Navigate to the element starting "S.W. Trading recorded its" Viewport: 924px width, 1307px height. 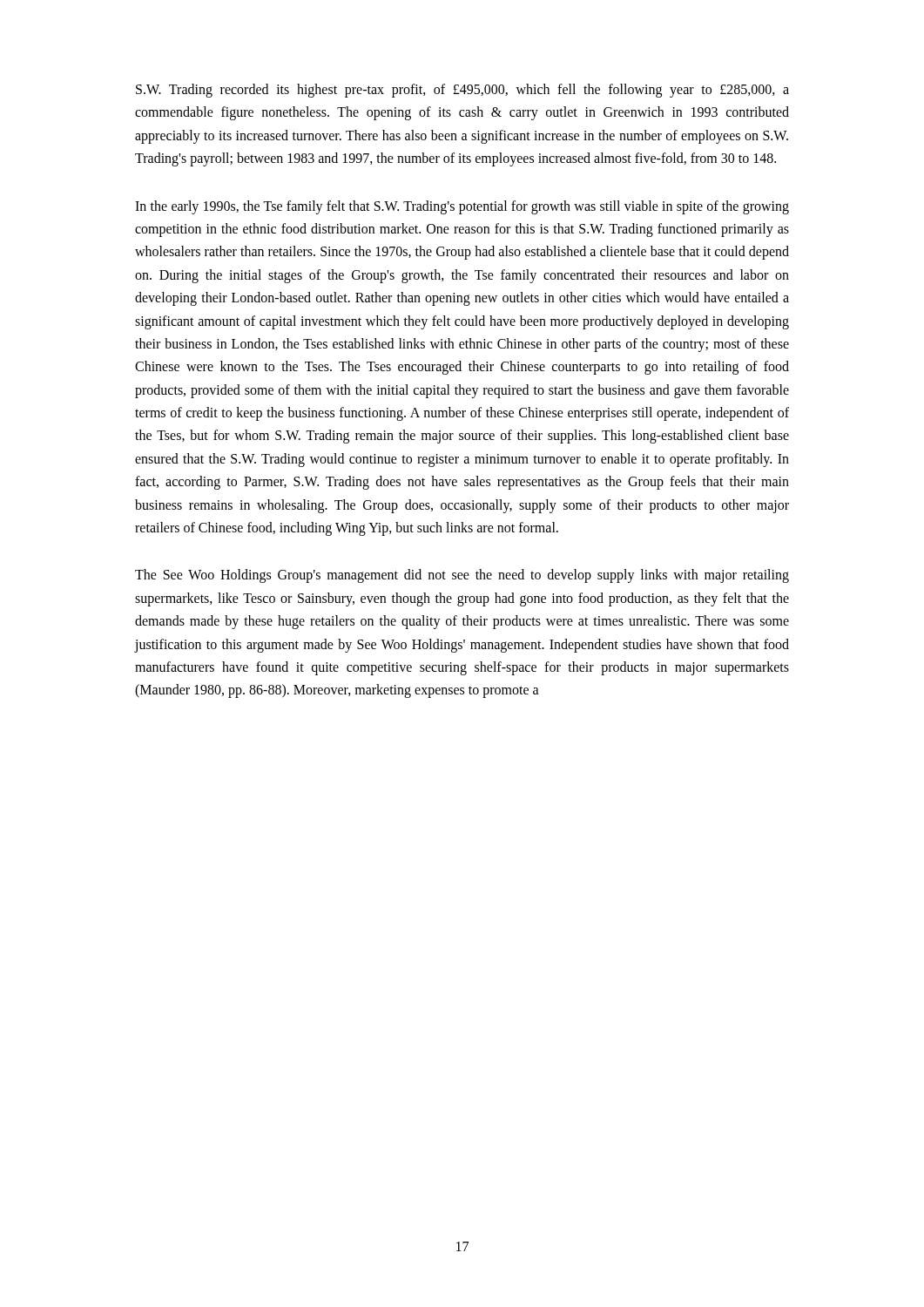(462, 124)
